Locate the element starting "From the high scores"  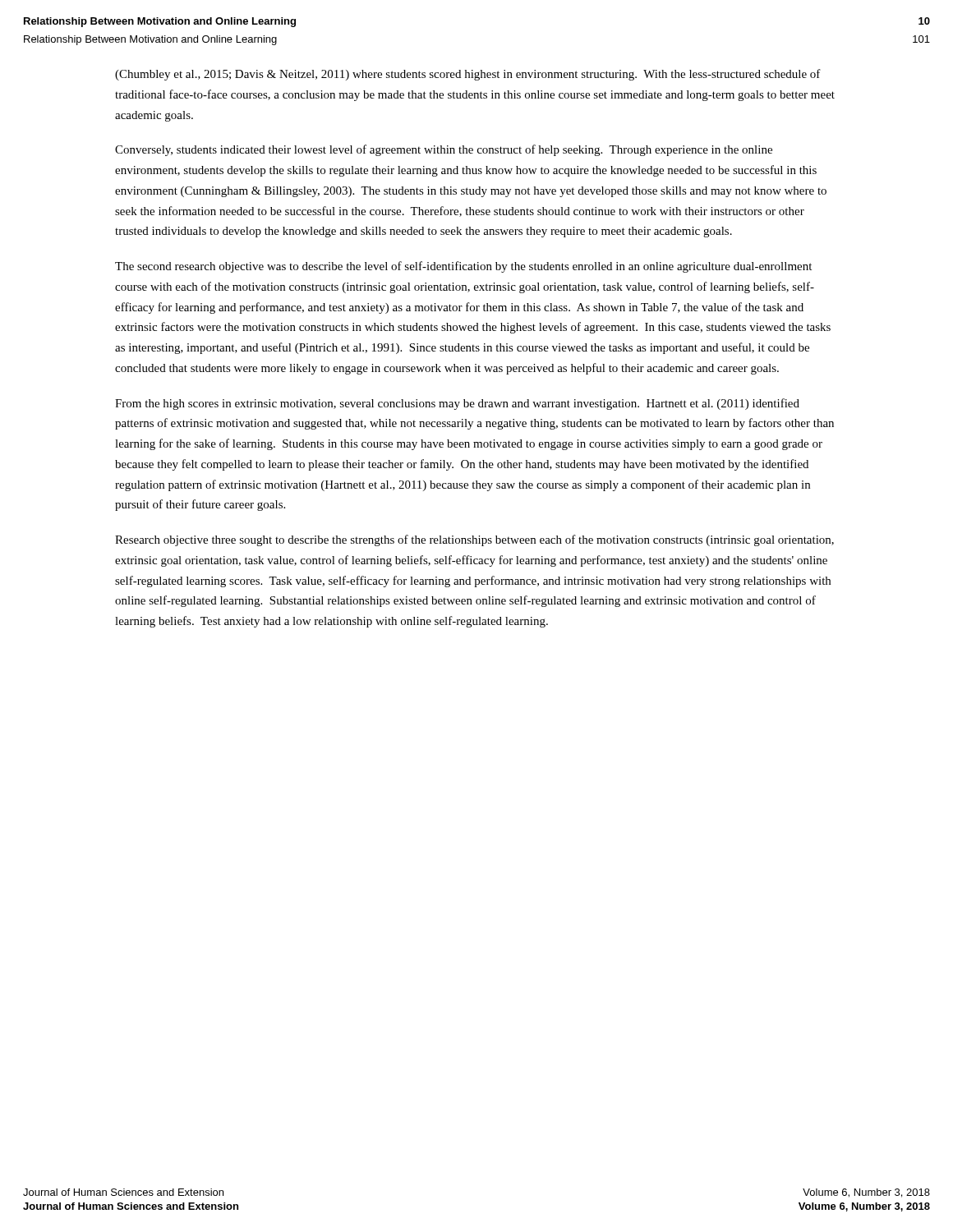click(x=475, y=454)
